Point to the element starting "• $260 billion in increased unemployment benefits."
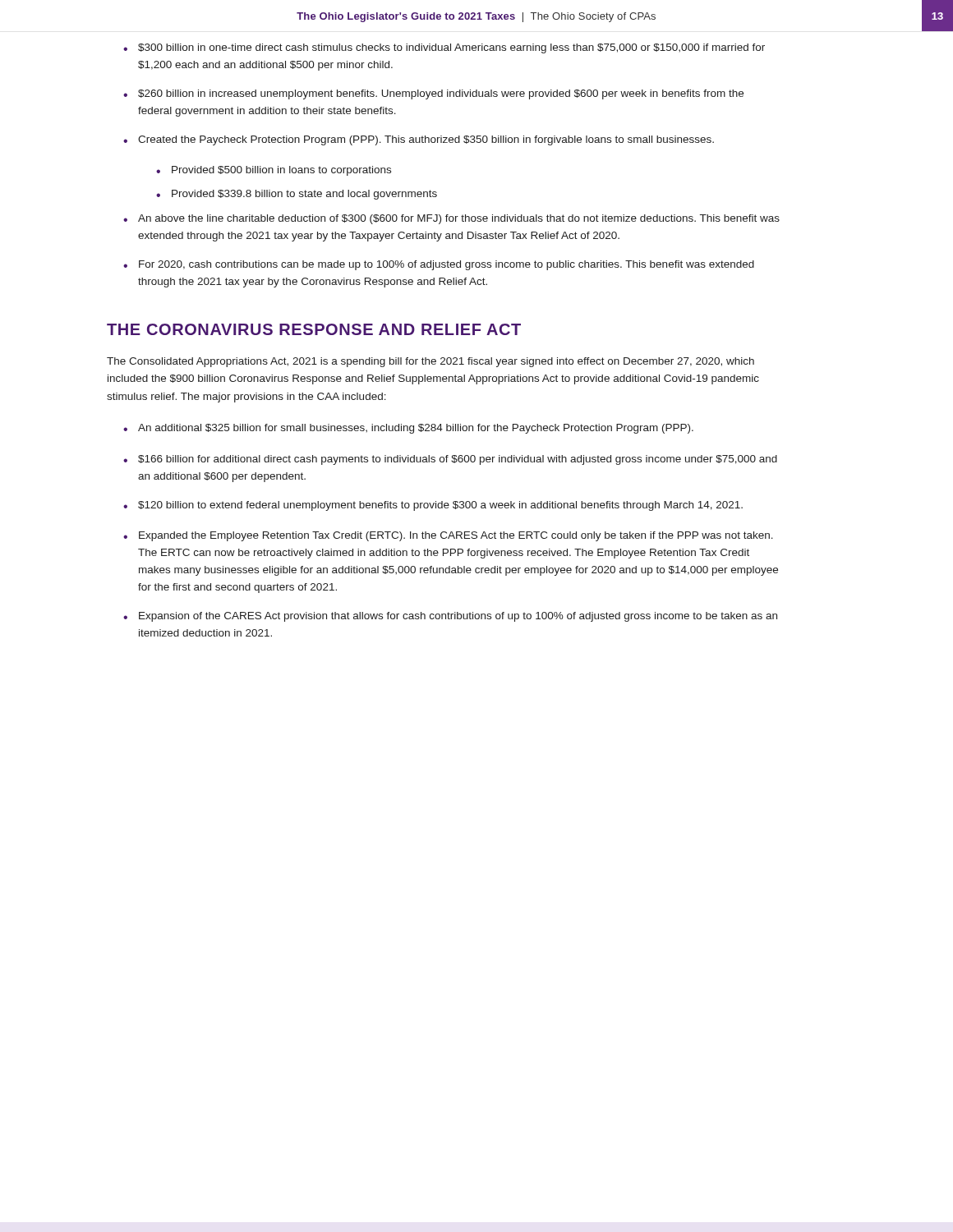 tap(452, 102)
